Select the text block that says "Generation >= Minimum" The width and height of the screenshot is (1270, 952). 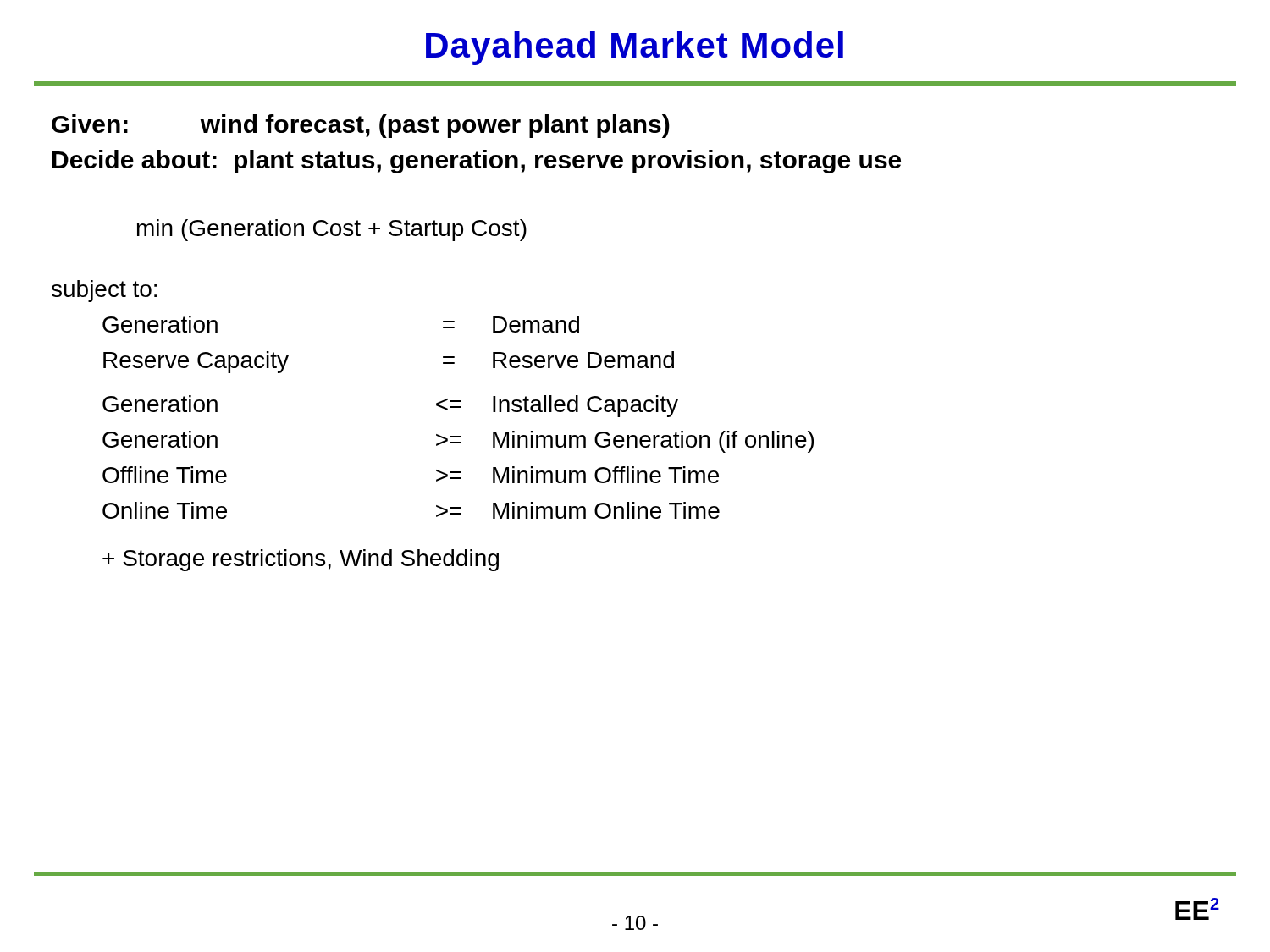[x=660, y=440]
